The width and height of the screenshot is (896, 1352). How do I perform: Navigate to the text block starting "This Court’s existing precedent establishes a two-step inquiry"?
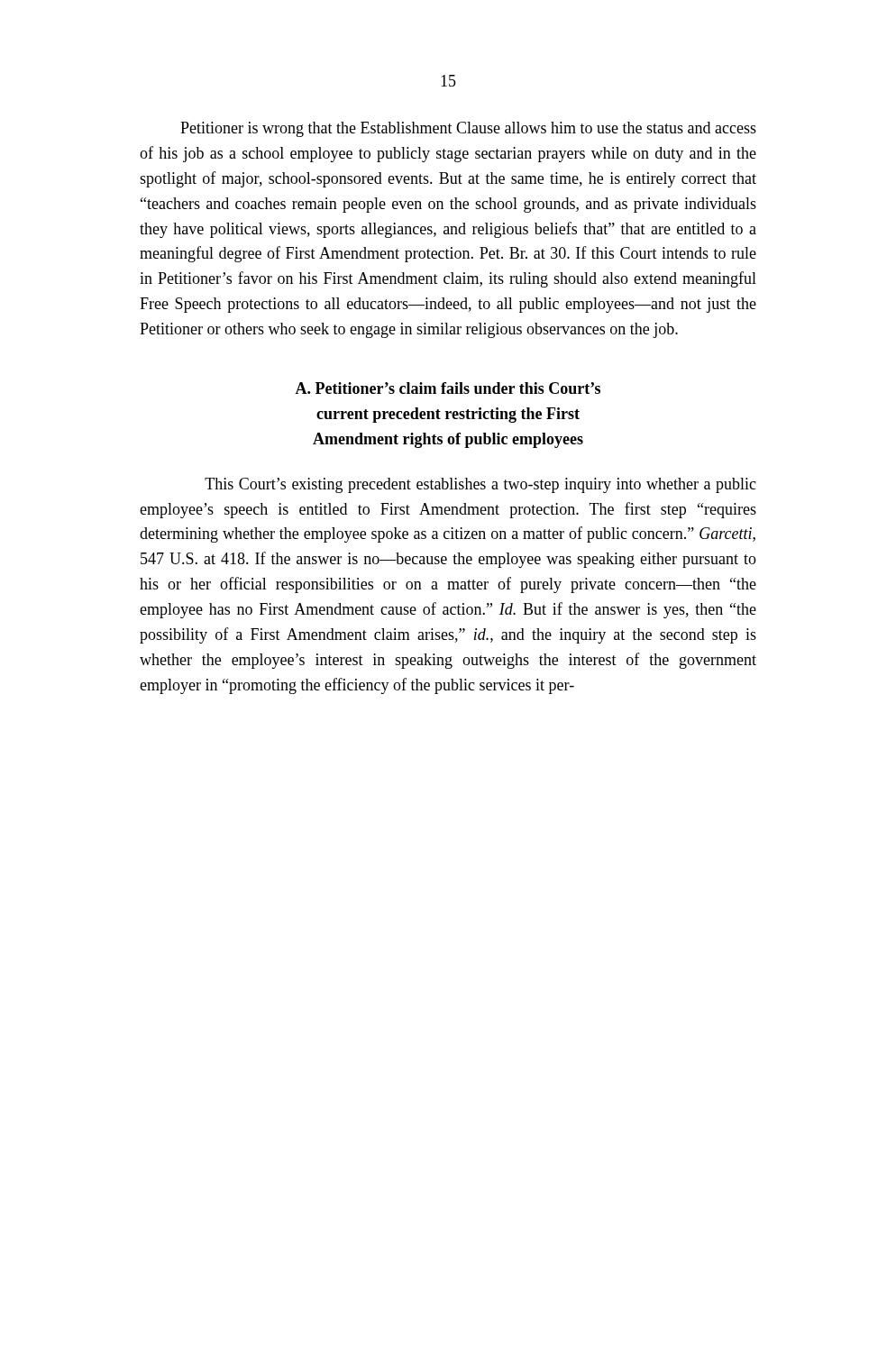(x=448, y=584)
